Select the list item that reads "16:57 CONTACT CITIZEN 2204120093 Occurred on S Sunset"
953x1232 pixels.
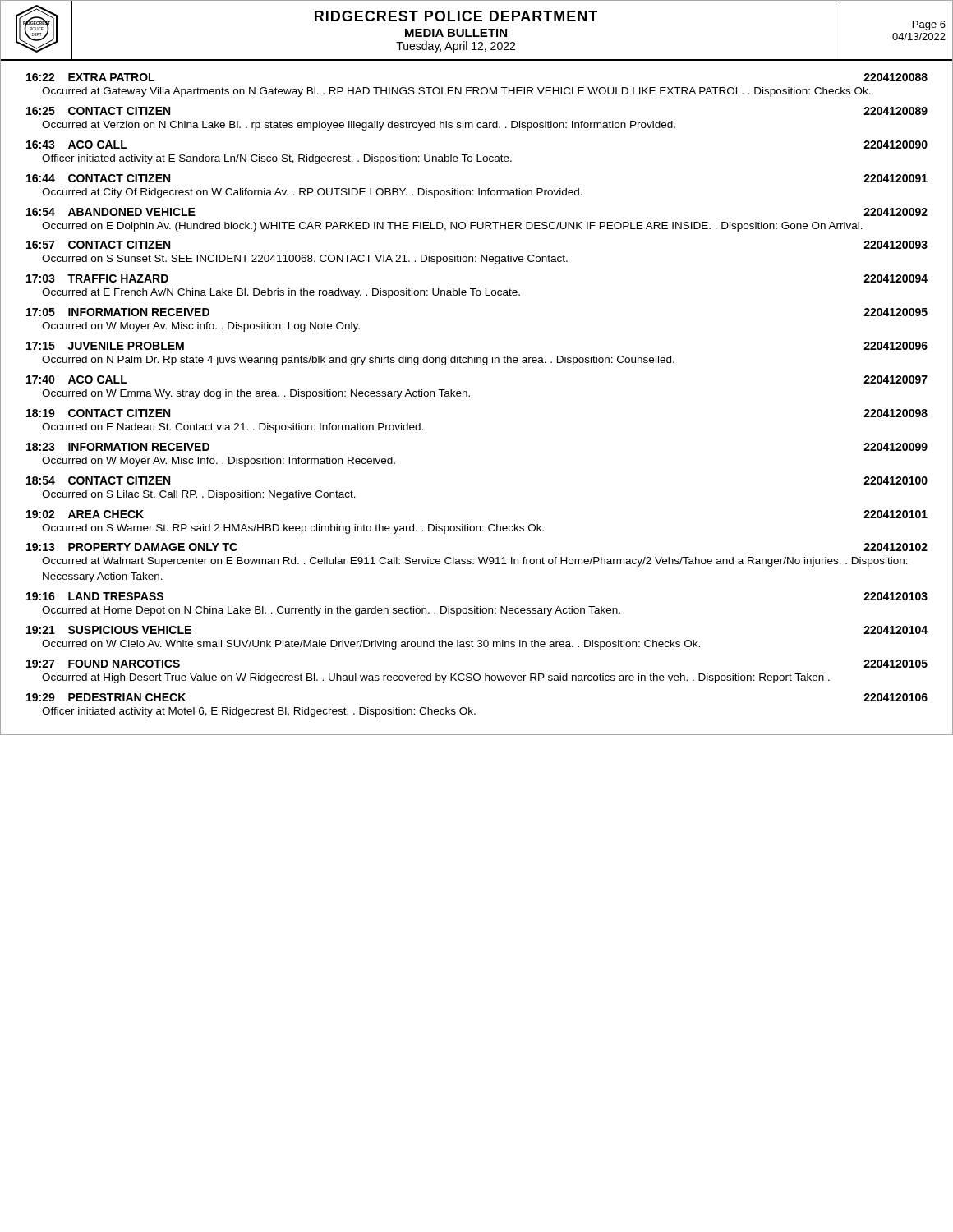tap(476, 253)
